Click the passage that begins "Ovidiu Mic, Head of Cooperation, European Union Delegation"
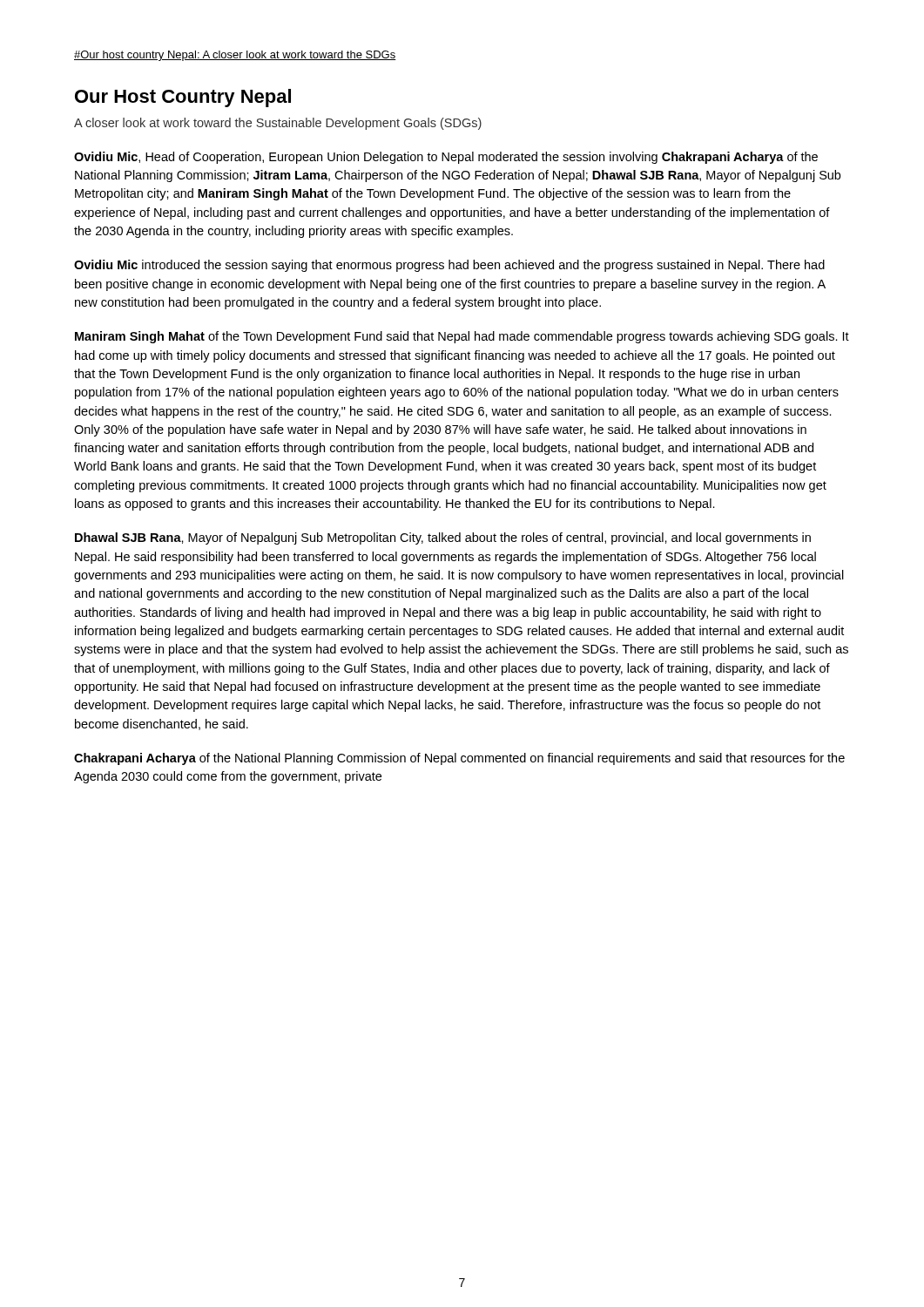Viewport: 924px width, 1307px height. point(458,194)
